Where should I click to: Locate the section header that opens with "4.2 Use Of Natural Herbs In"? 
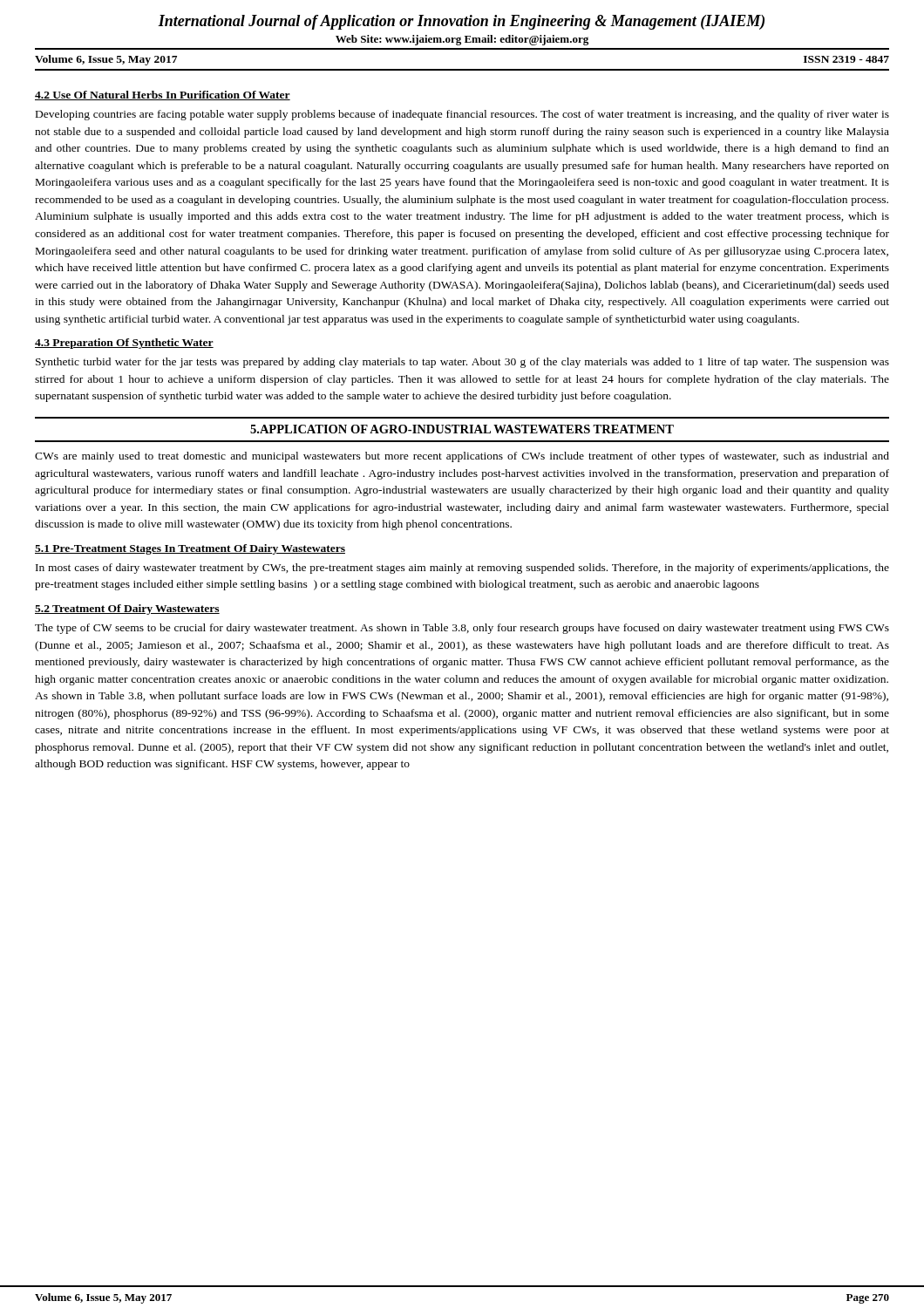[162, 95]
